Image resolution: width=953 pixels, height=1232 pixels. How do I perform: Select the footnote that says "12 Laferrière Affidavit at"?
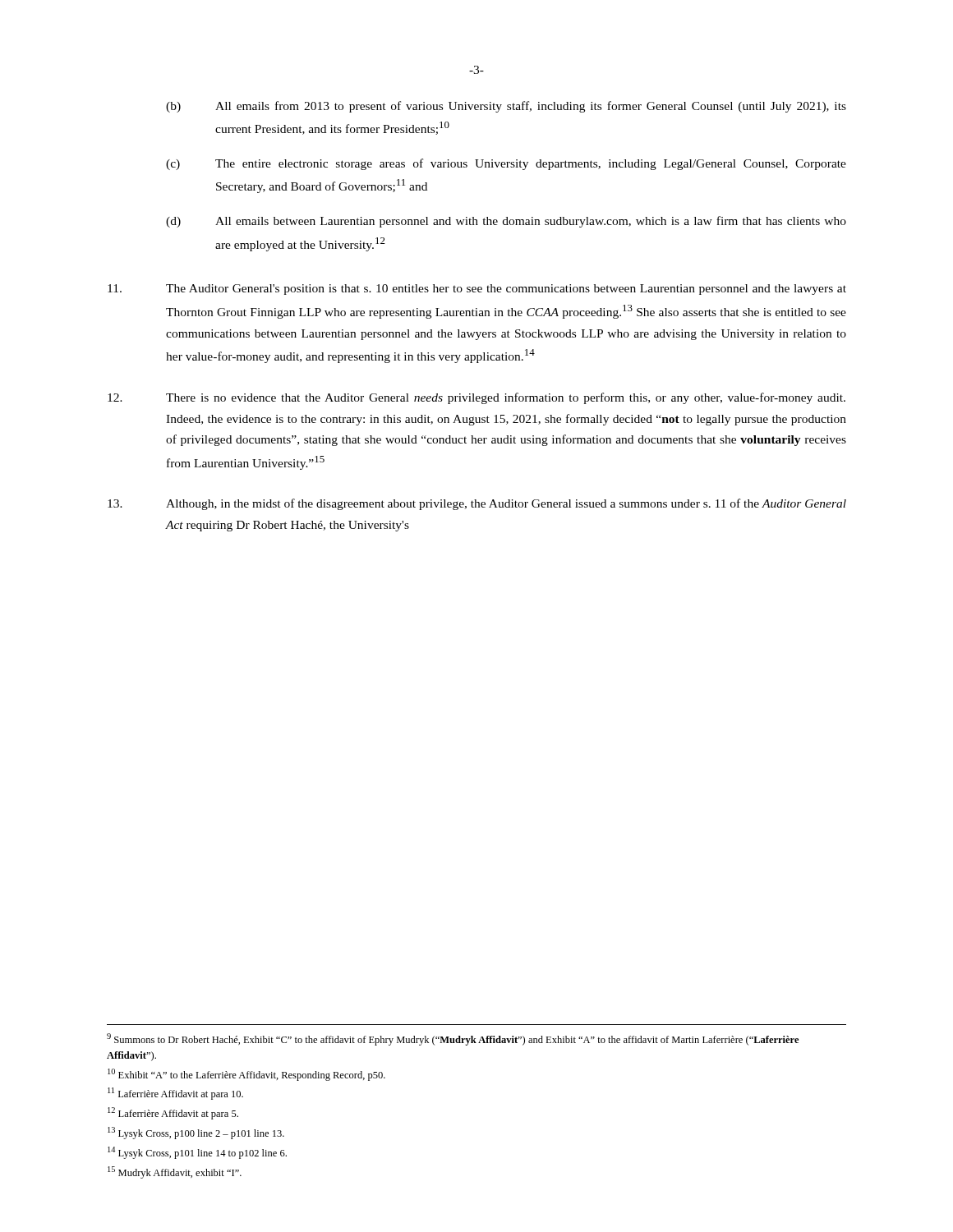tap(173, 1113)
